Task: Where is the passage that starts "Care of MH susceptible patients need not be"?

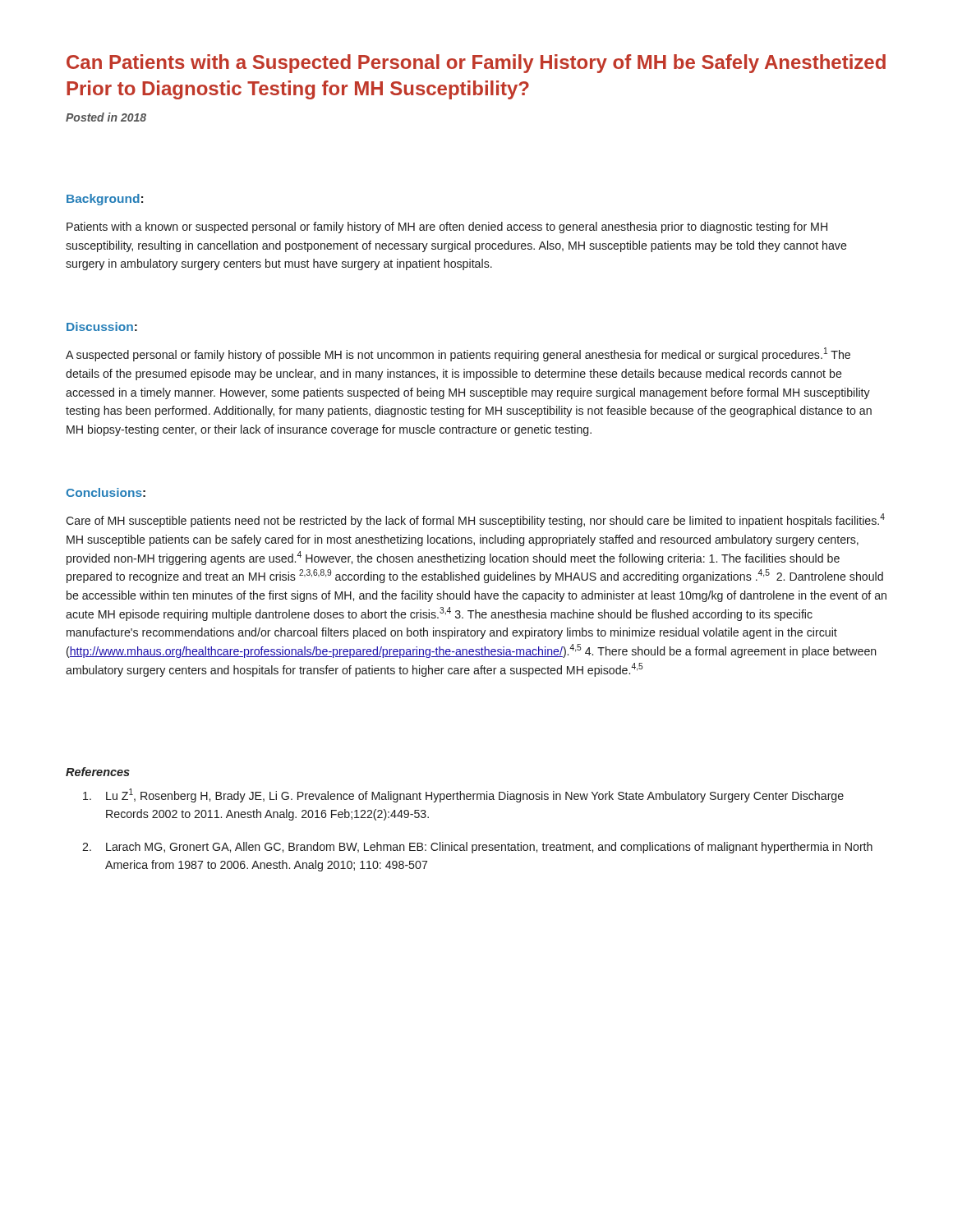Action: coord(476,596)
